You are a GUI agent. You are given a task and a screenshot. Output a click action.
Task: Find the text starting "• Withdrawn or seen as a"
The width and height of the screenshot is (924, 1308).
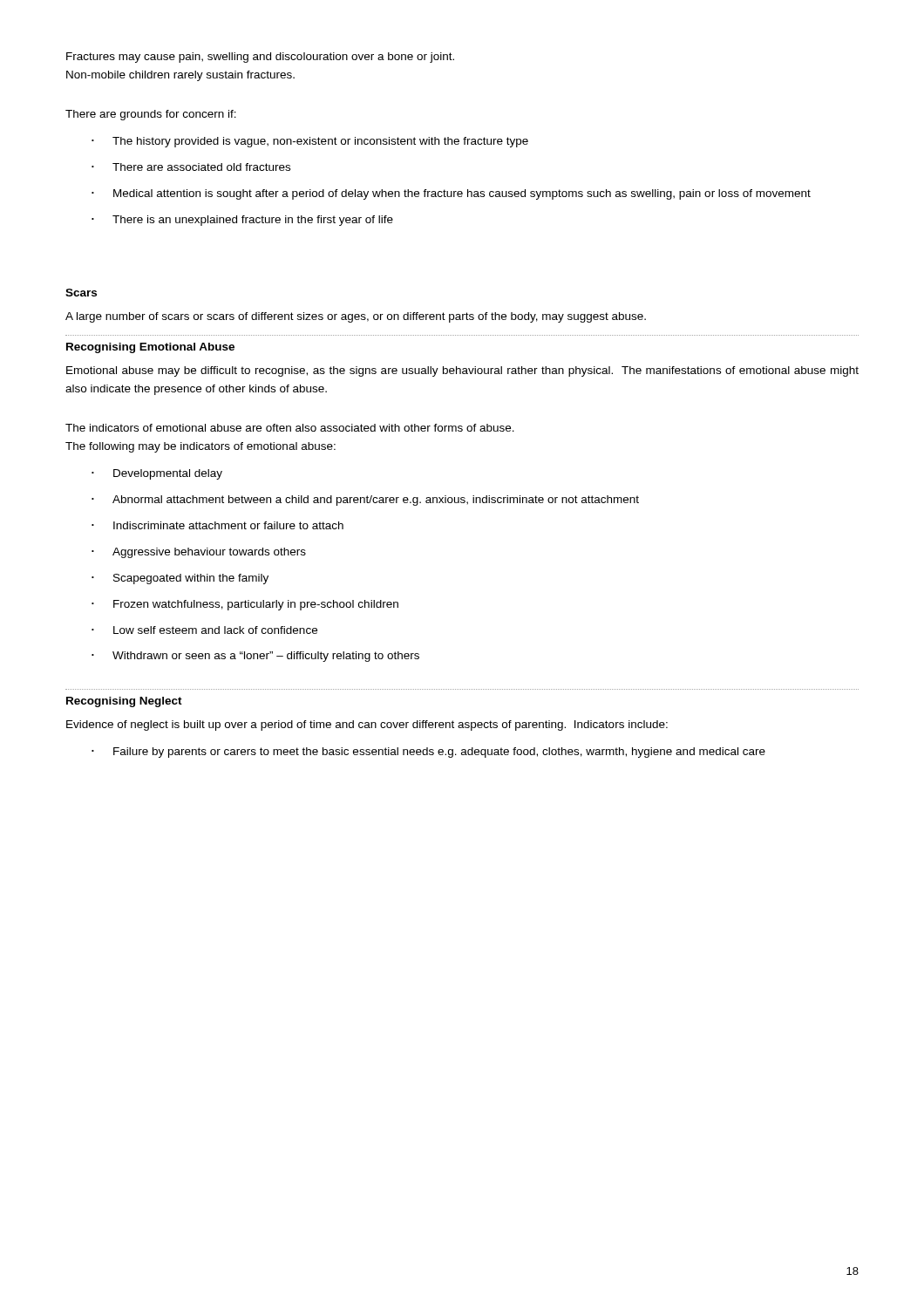tap(255, 657)
